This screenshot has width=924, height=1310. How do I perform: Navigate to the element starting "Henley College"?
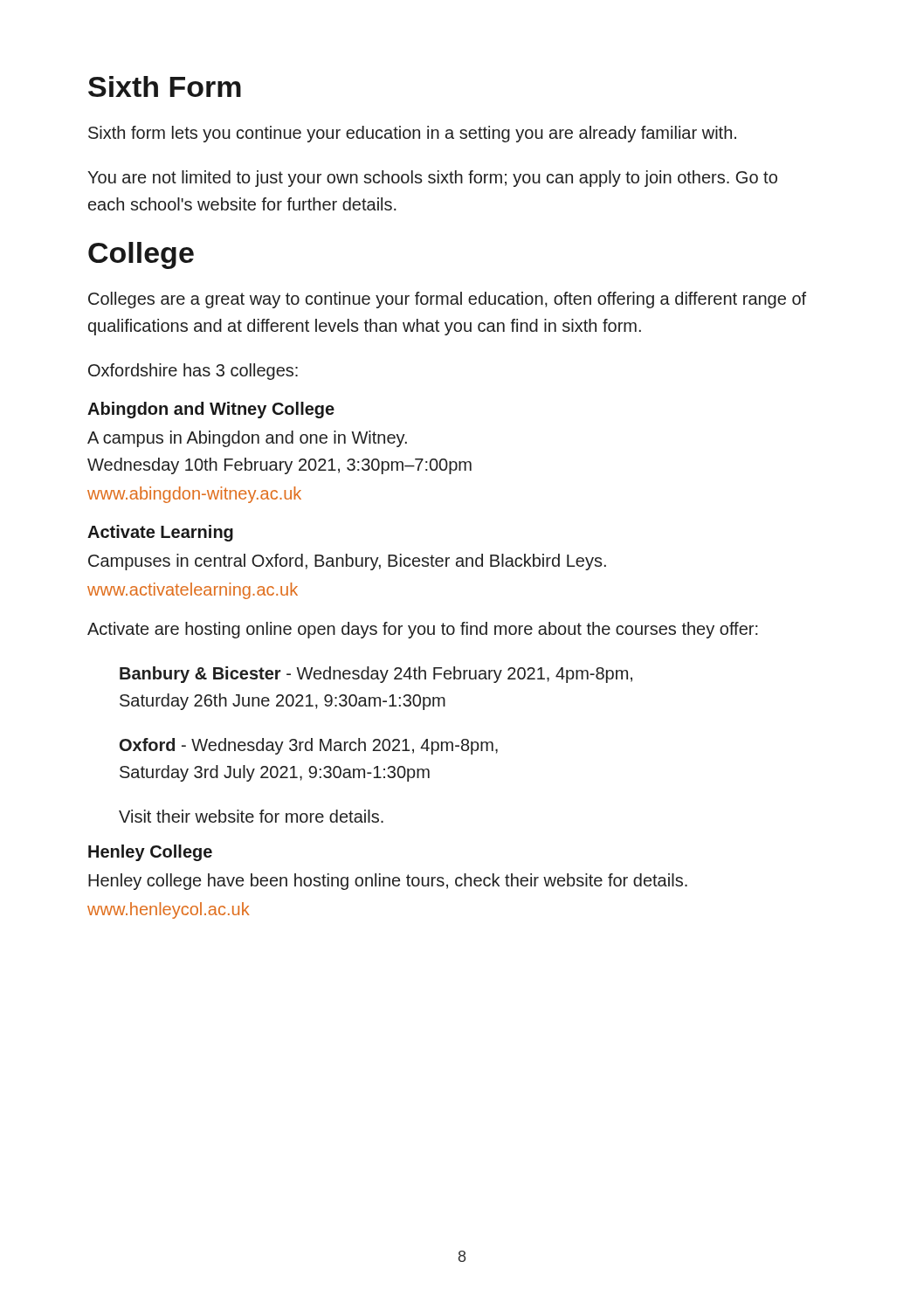(150, 853)
